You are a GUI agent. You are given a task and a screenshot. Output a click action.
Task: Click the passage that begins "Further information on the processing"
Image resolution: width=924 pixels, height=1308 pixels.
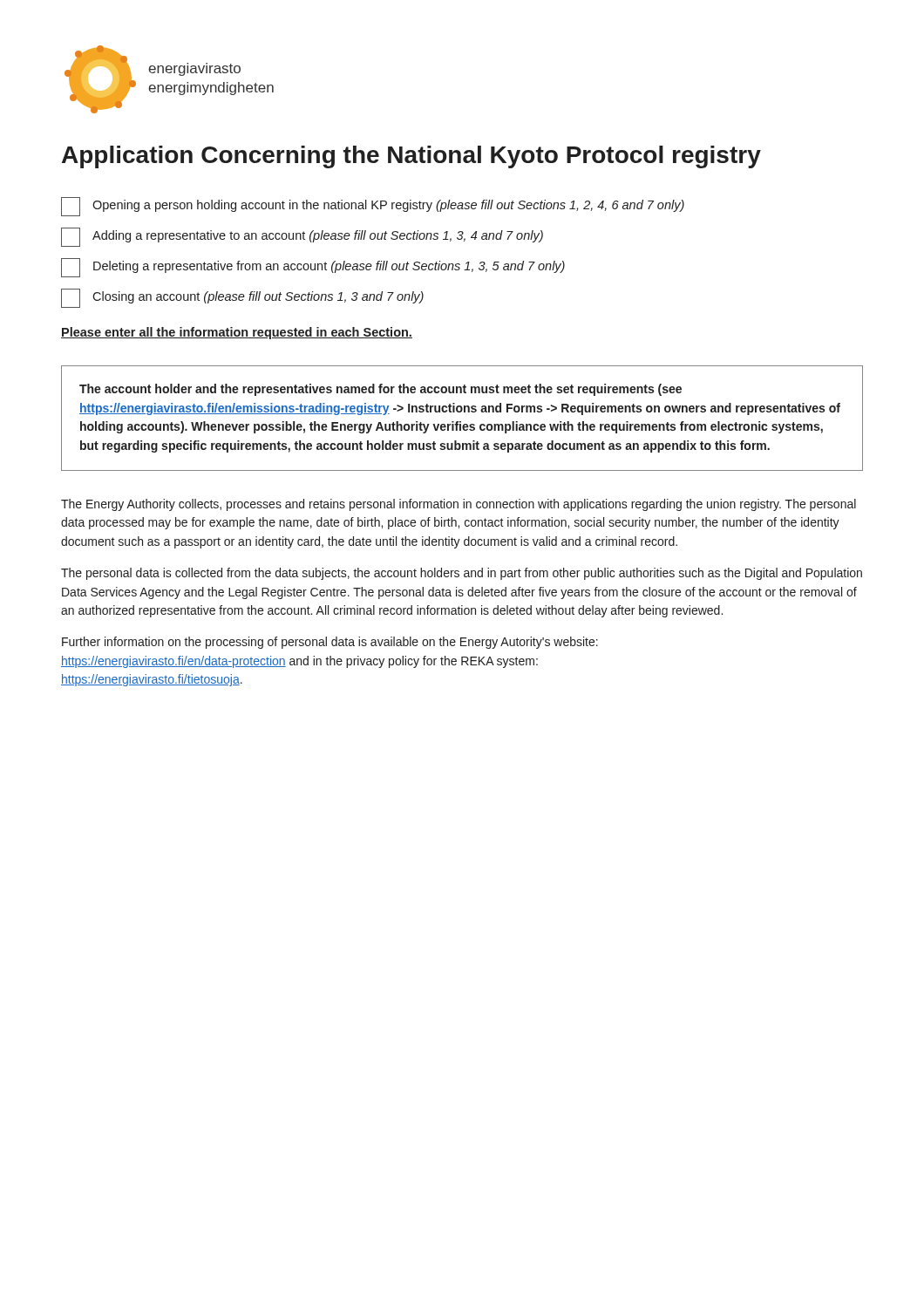(462, 661)
